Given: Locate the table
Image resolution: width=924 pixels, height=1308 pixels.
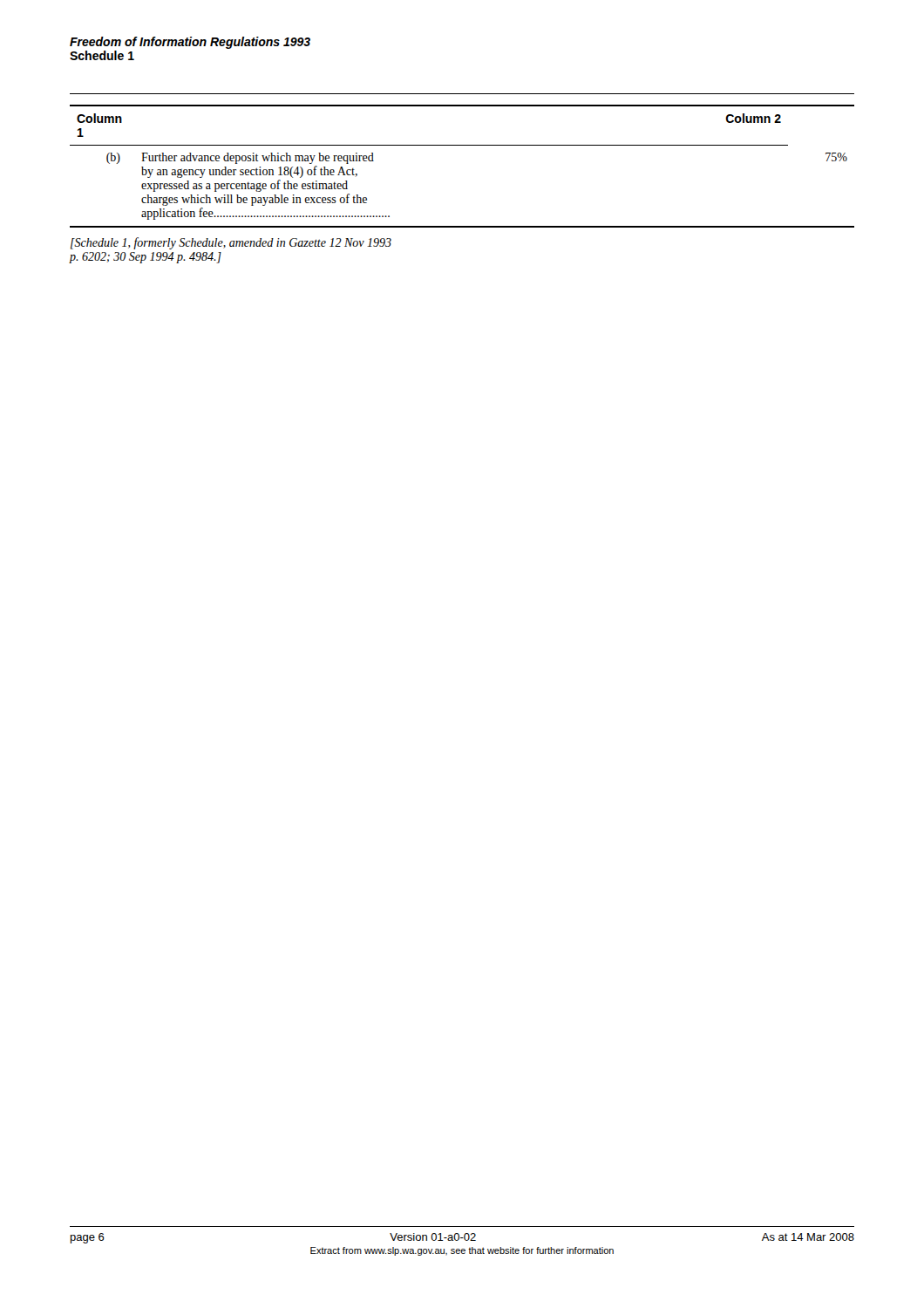Looking at the screenshot, I should click(x=462, y=166).
